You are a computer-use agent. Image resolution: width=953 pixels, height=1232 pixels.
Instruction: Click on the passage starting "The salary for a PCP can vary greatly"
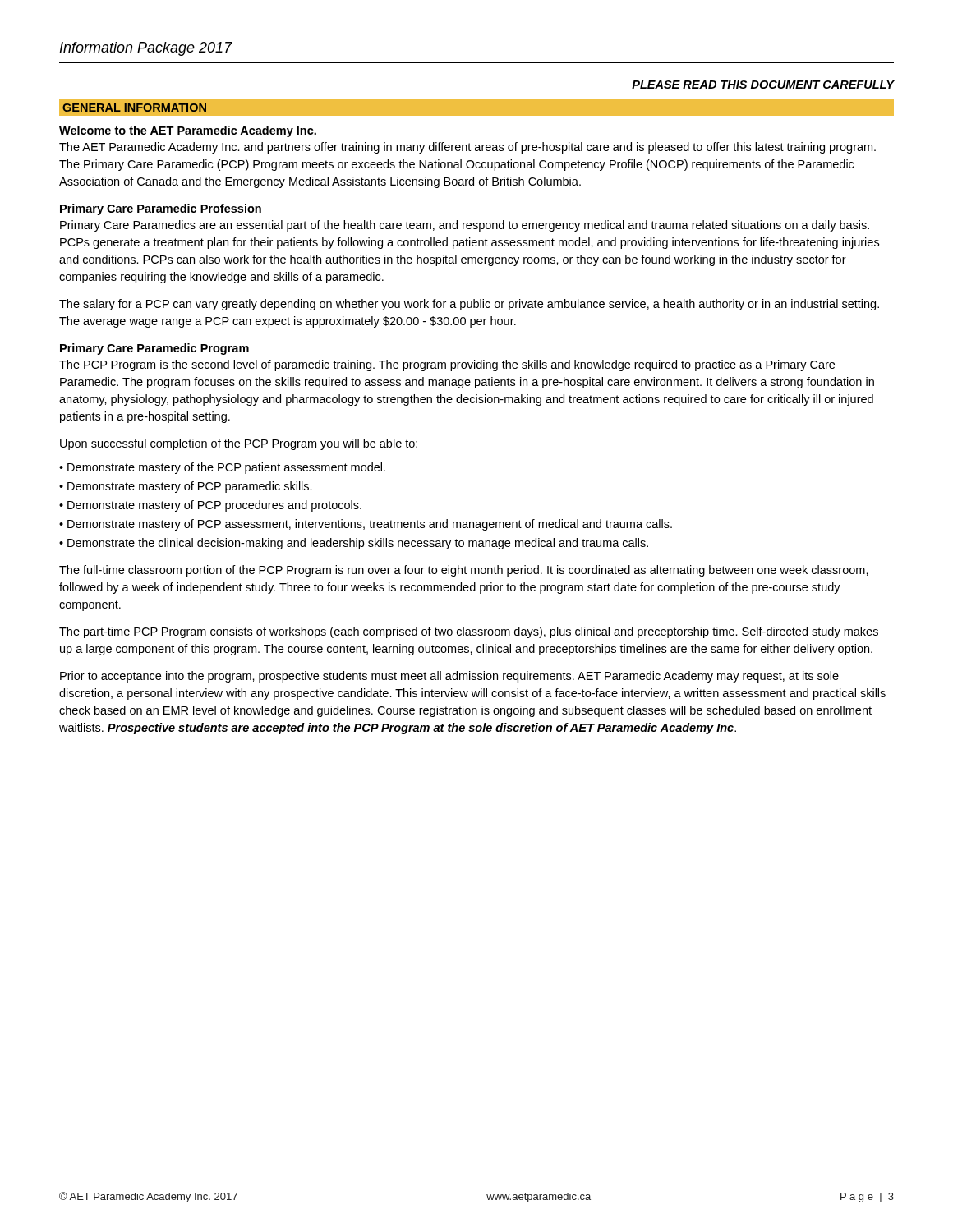tap(470, 313)
